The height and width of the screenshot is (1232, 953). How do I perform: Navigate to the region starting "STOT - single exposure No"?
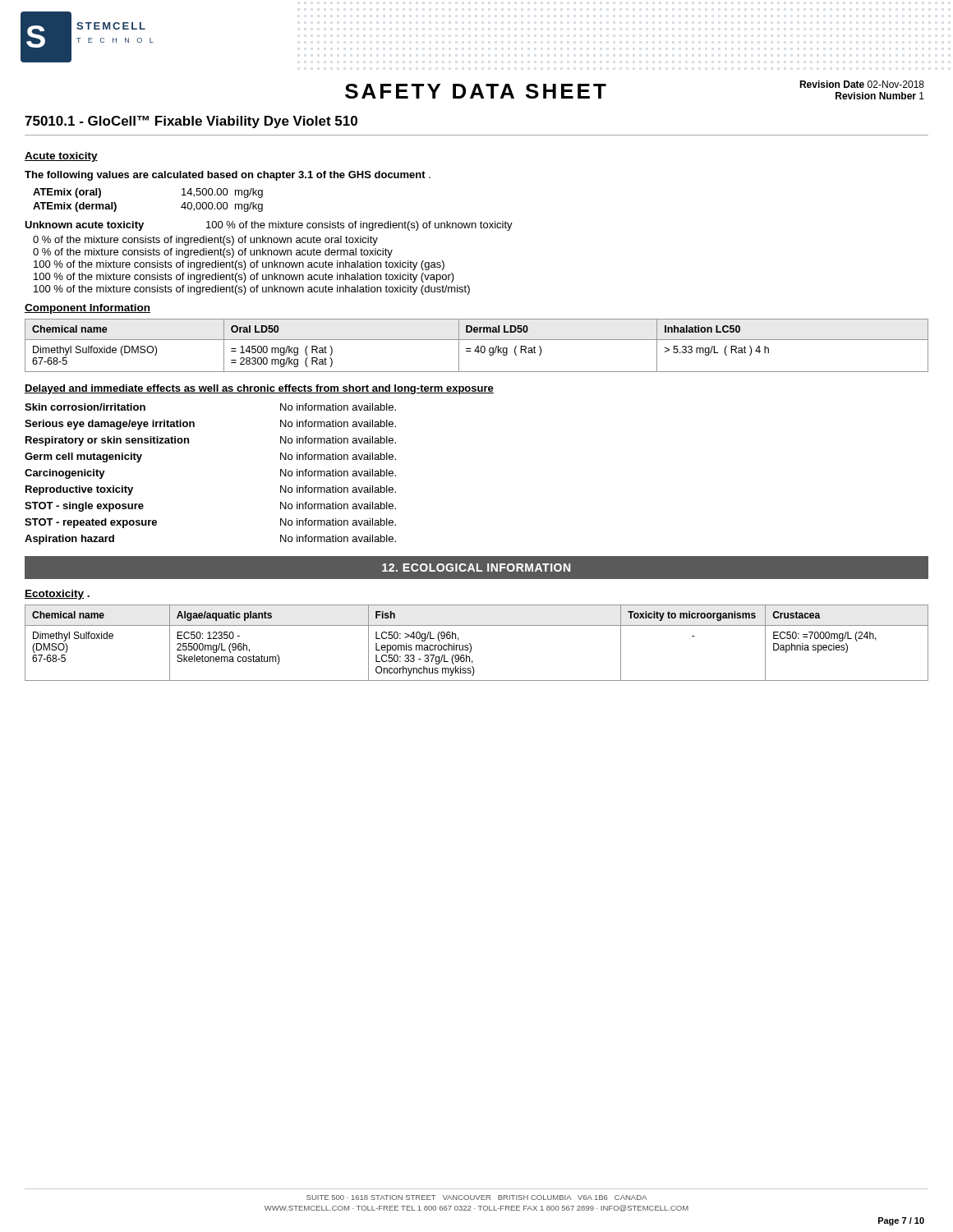tap(80, 507)
